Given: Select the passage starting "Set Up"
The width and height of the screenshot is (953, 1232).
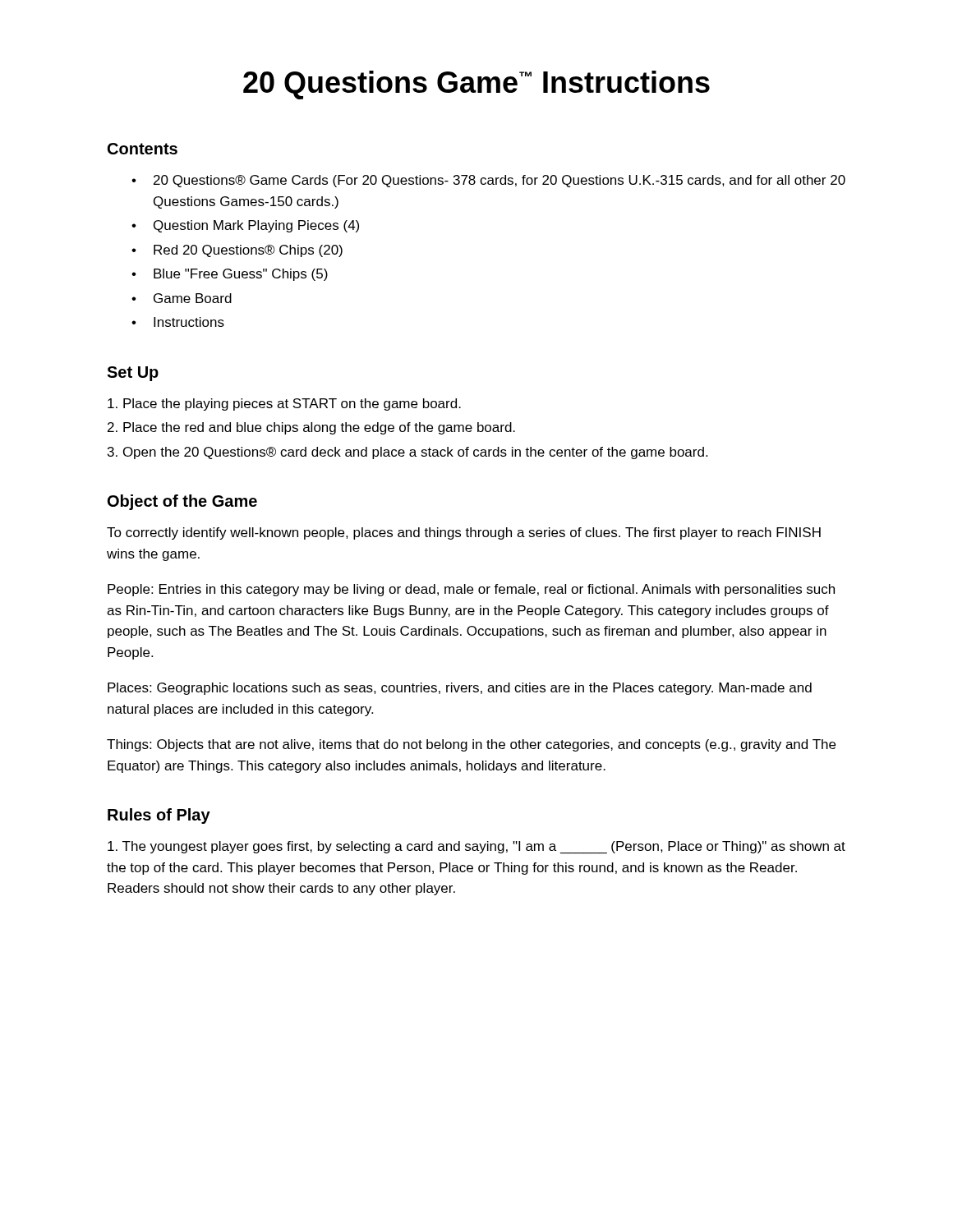Looking at the screenshot, I should click(133, 372).
